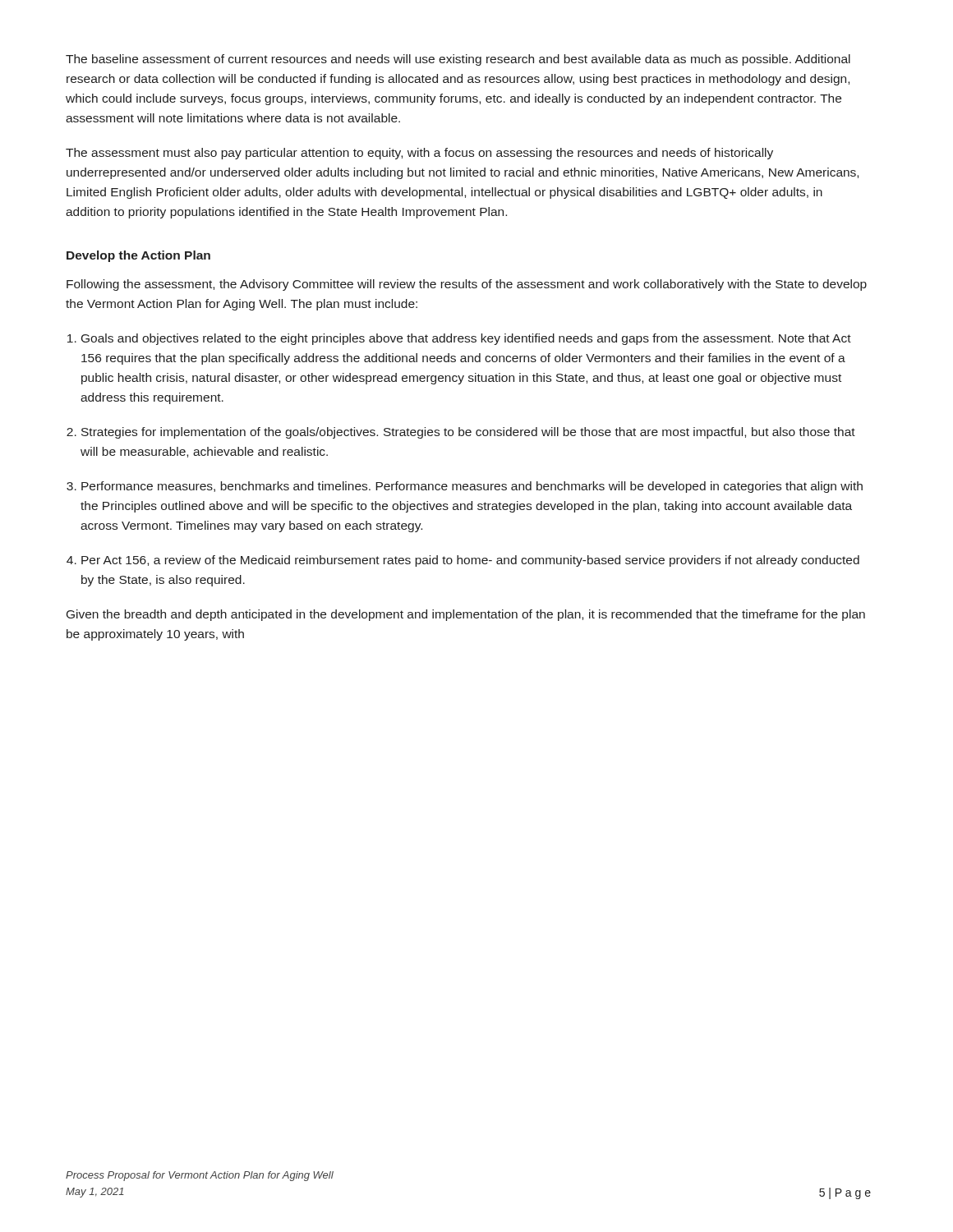Click on the text block starting "The assessment must also pay particular"

pos(463,182)
